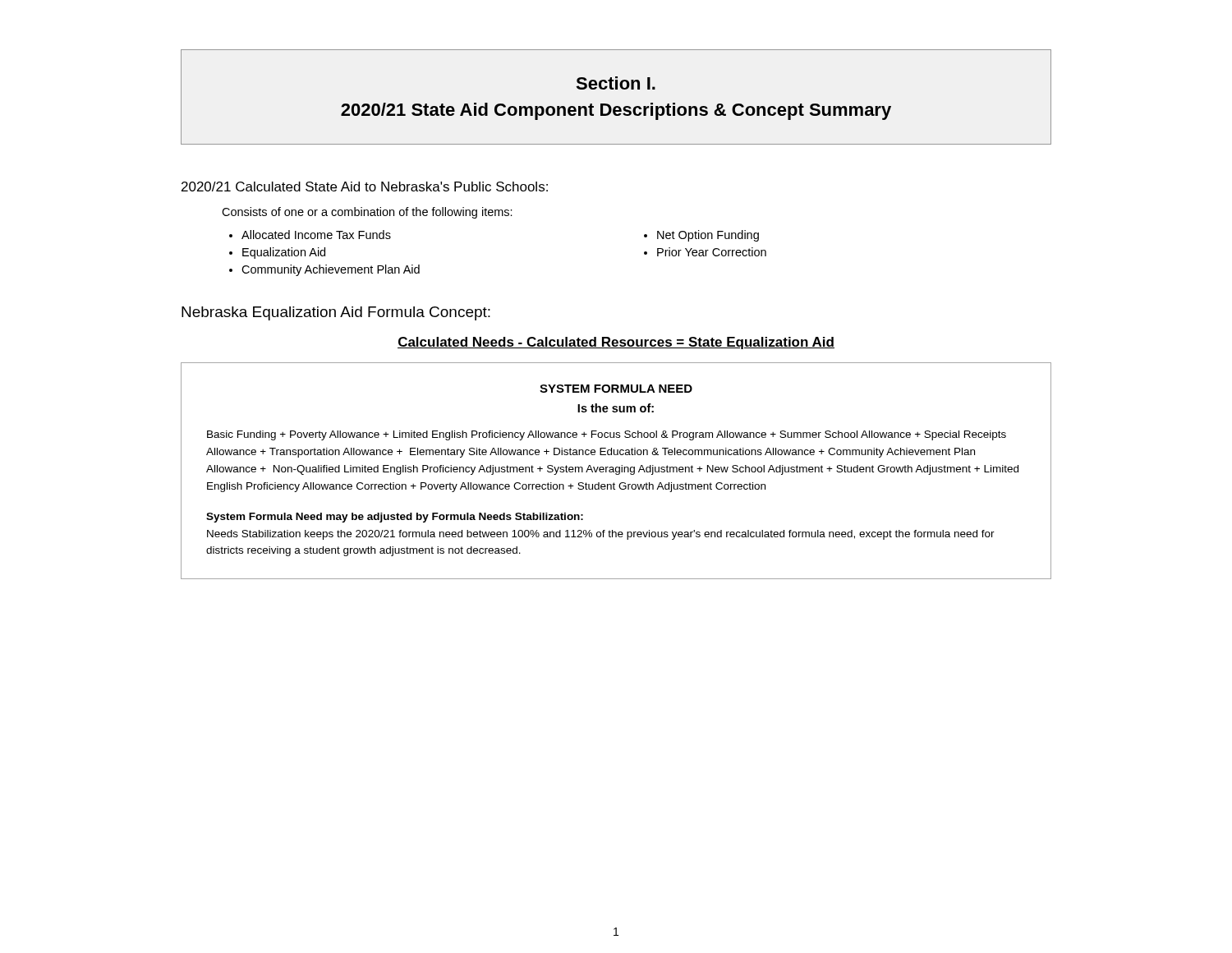
Task: Locate the text "Net Option Funding"
Action: pyautogui.click(x=708, y=235)
